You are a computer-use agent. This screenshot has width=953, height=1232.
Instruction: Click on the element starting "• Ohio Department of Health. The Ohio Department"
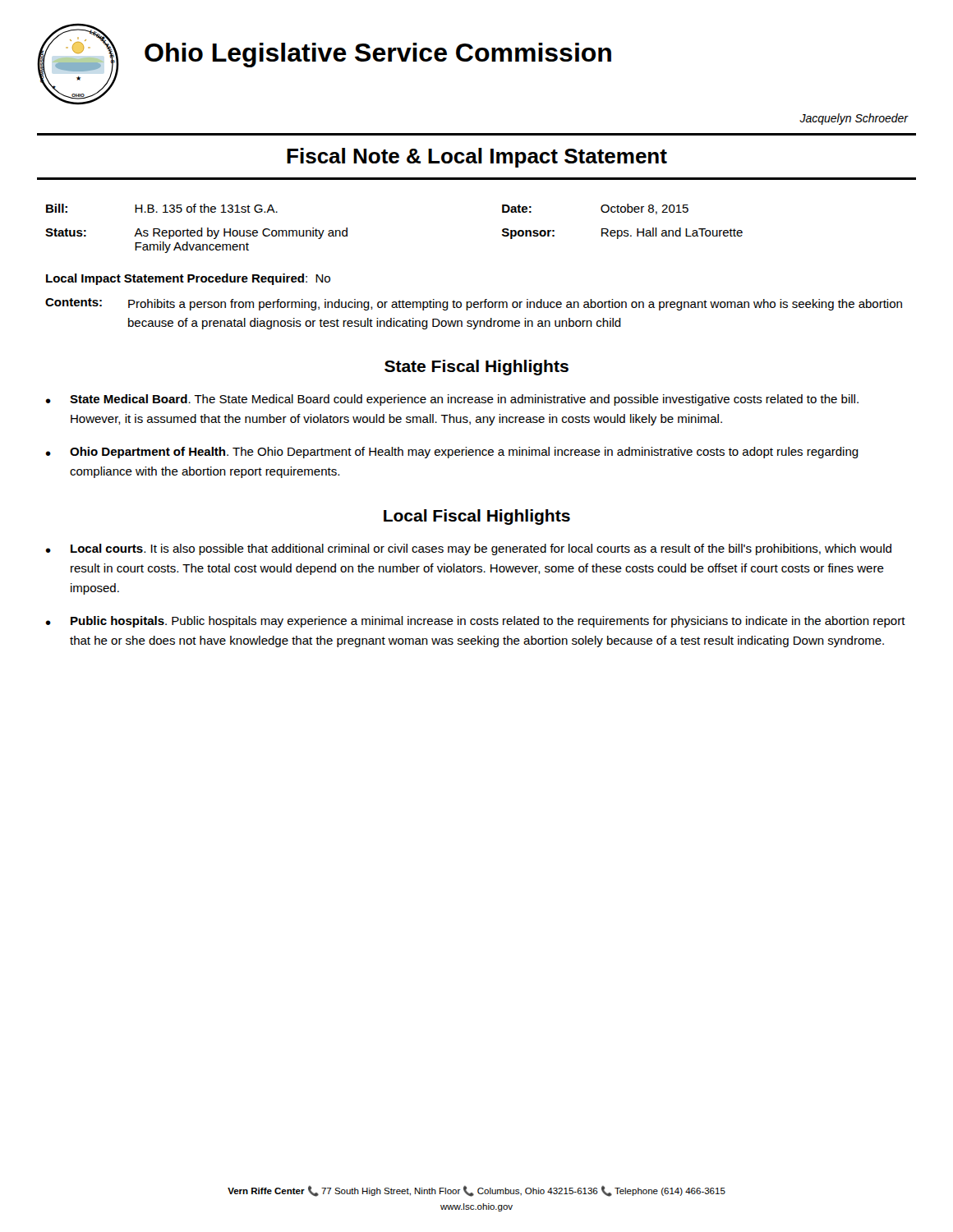point(476,462)
